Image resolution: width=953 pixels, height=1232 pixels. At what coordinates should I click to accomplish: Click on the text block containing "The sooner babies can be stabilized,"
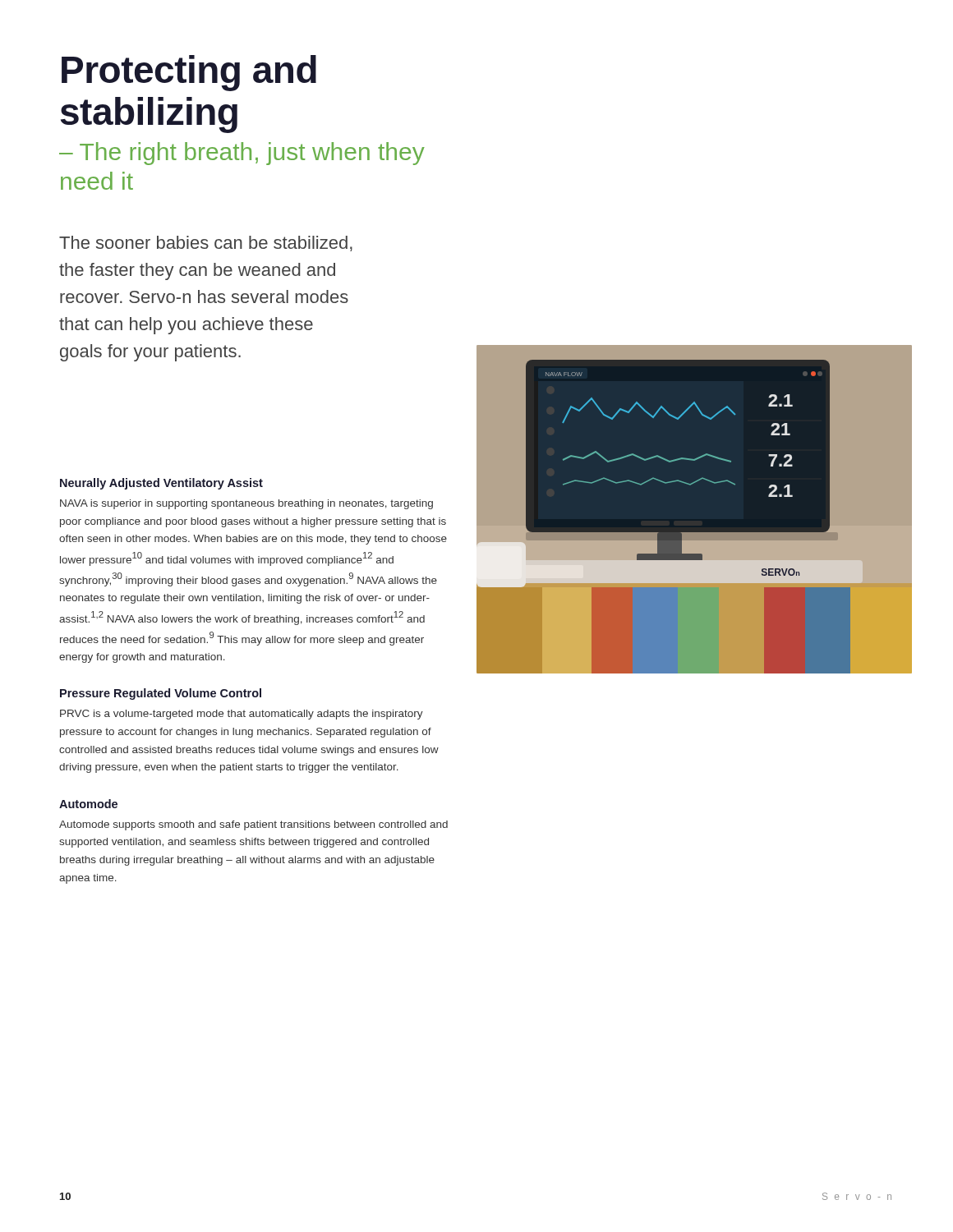coord(265,297)
